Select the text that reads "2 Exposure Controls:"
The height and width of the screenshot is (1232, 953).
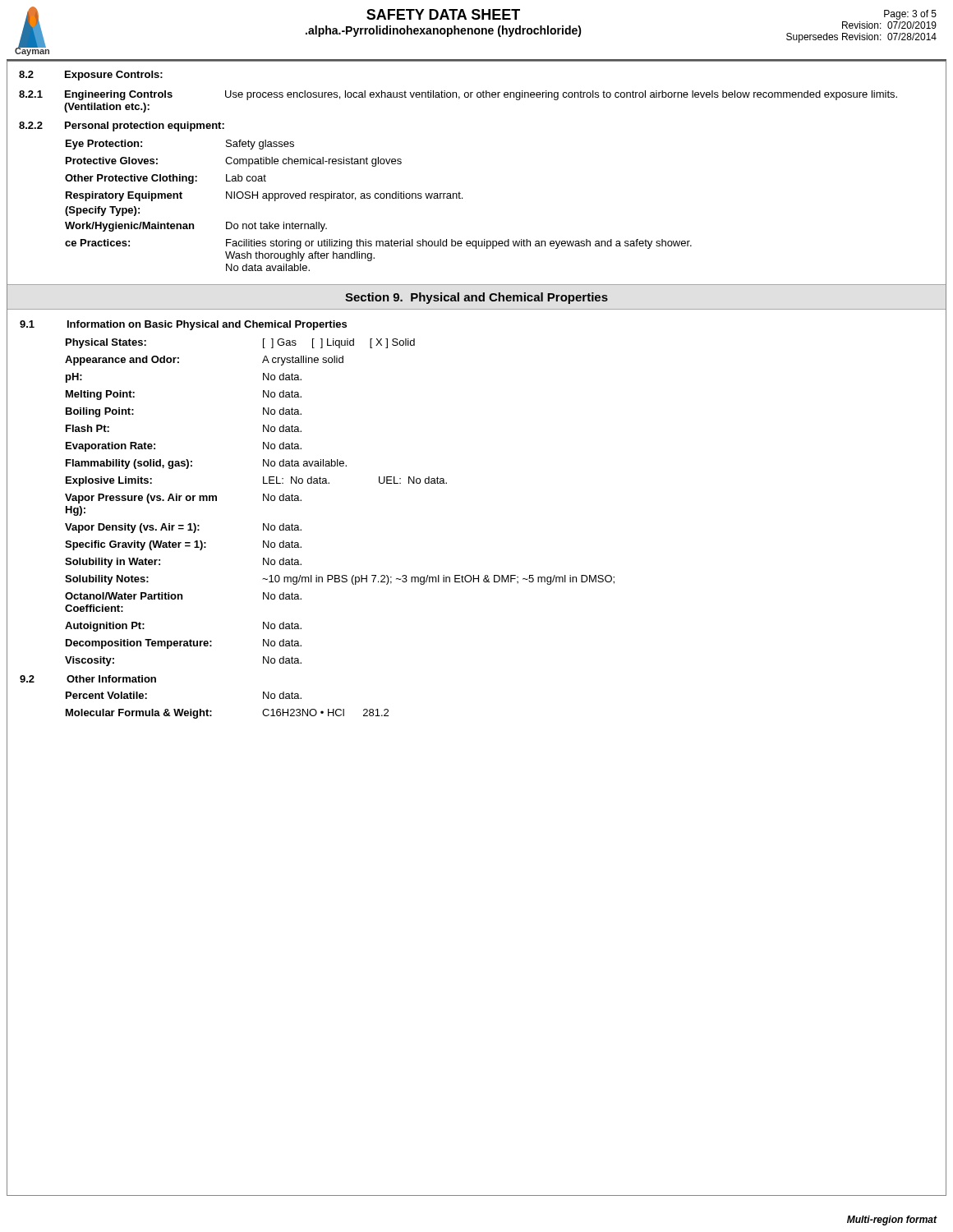pos(91,76)
